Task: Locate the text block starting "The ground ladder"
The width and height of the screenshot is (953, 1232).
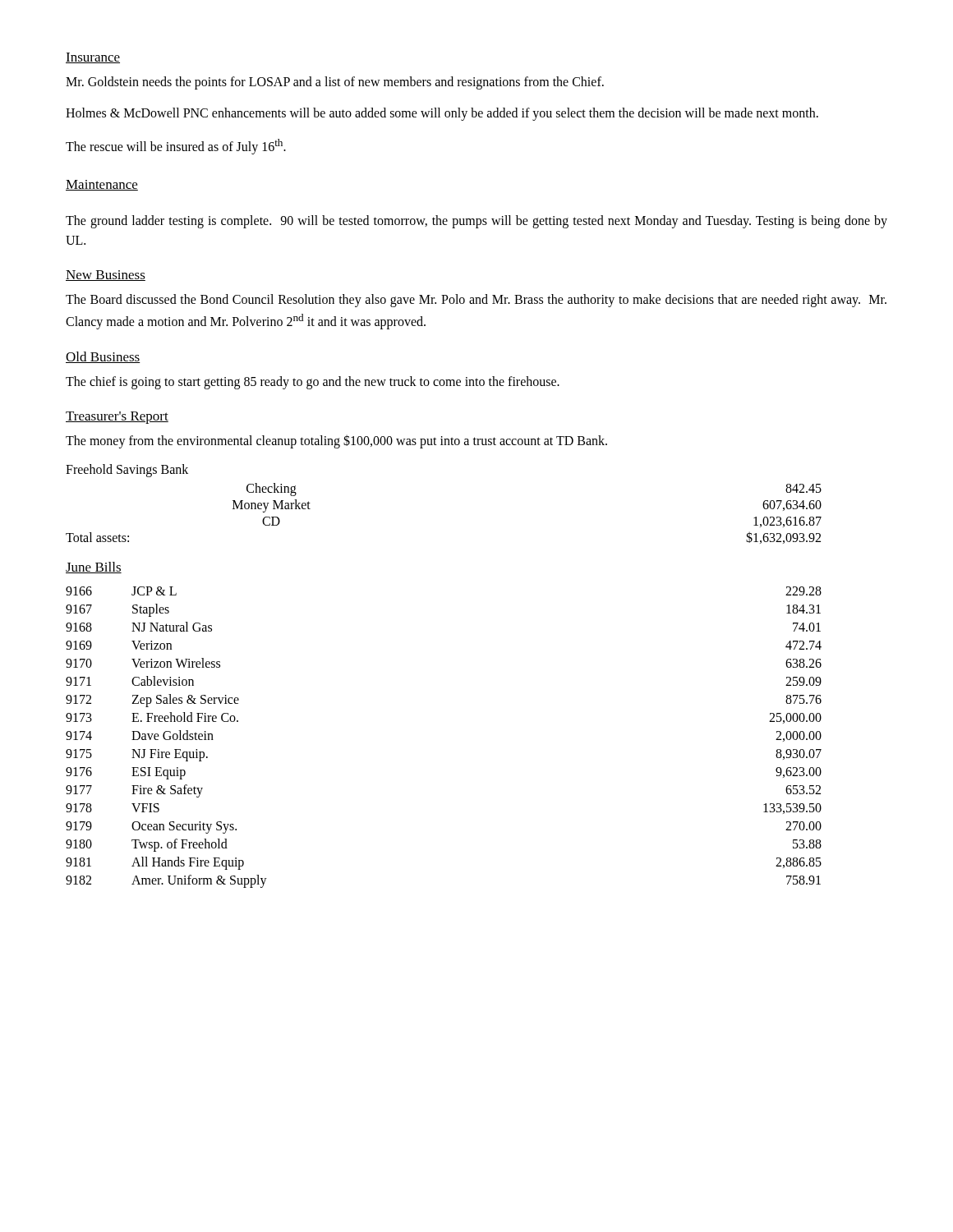Action: 476,231
